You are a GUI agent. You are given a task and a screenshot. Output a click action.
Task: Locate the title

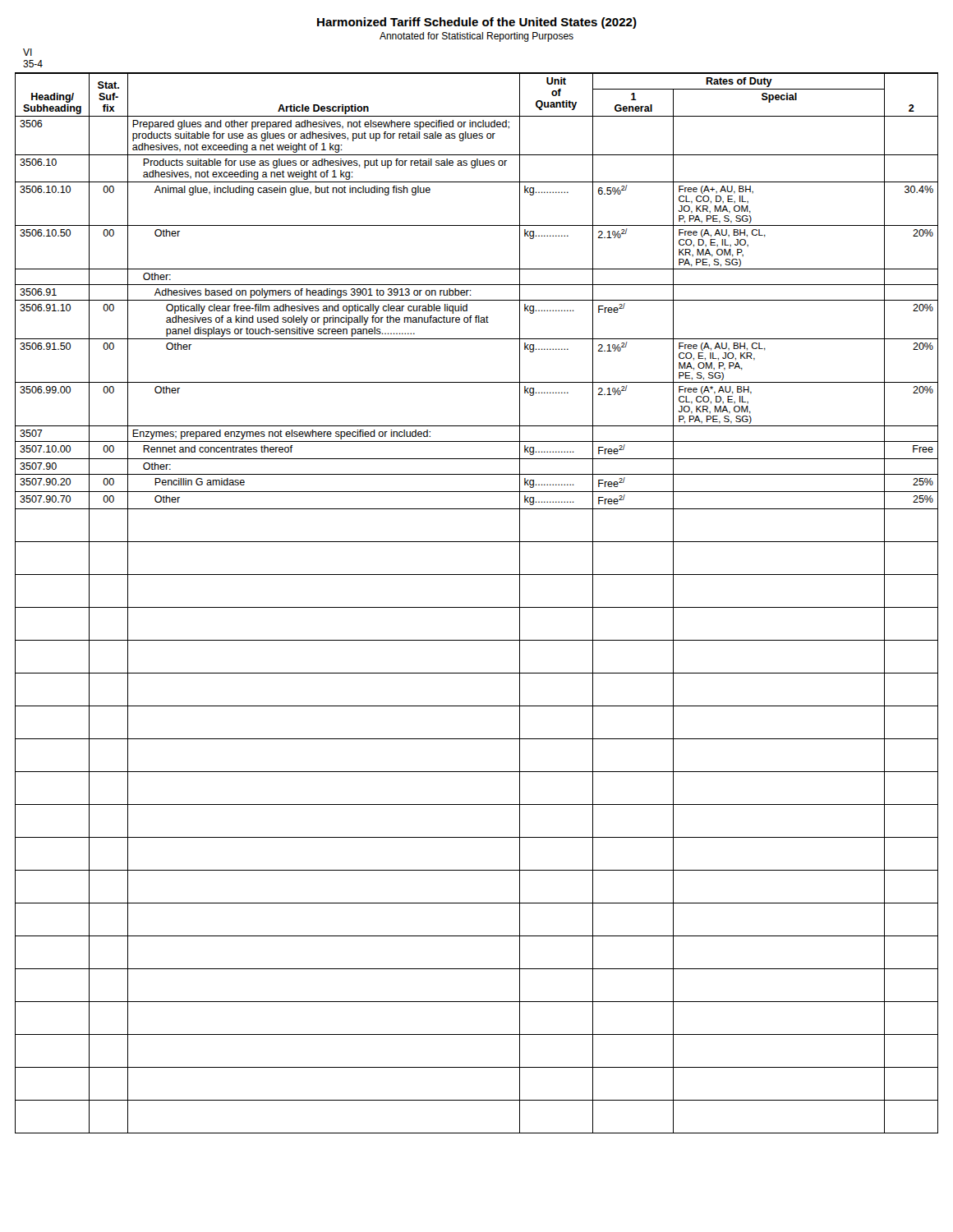click(476, 22)
